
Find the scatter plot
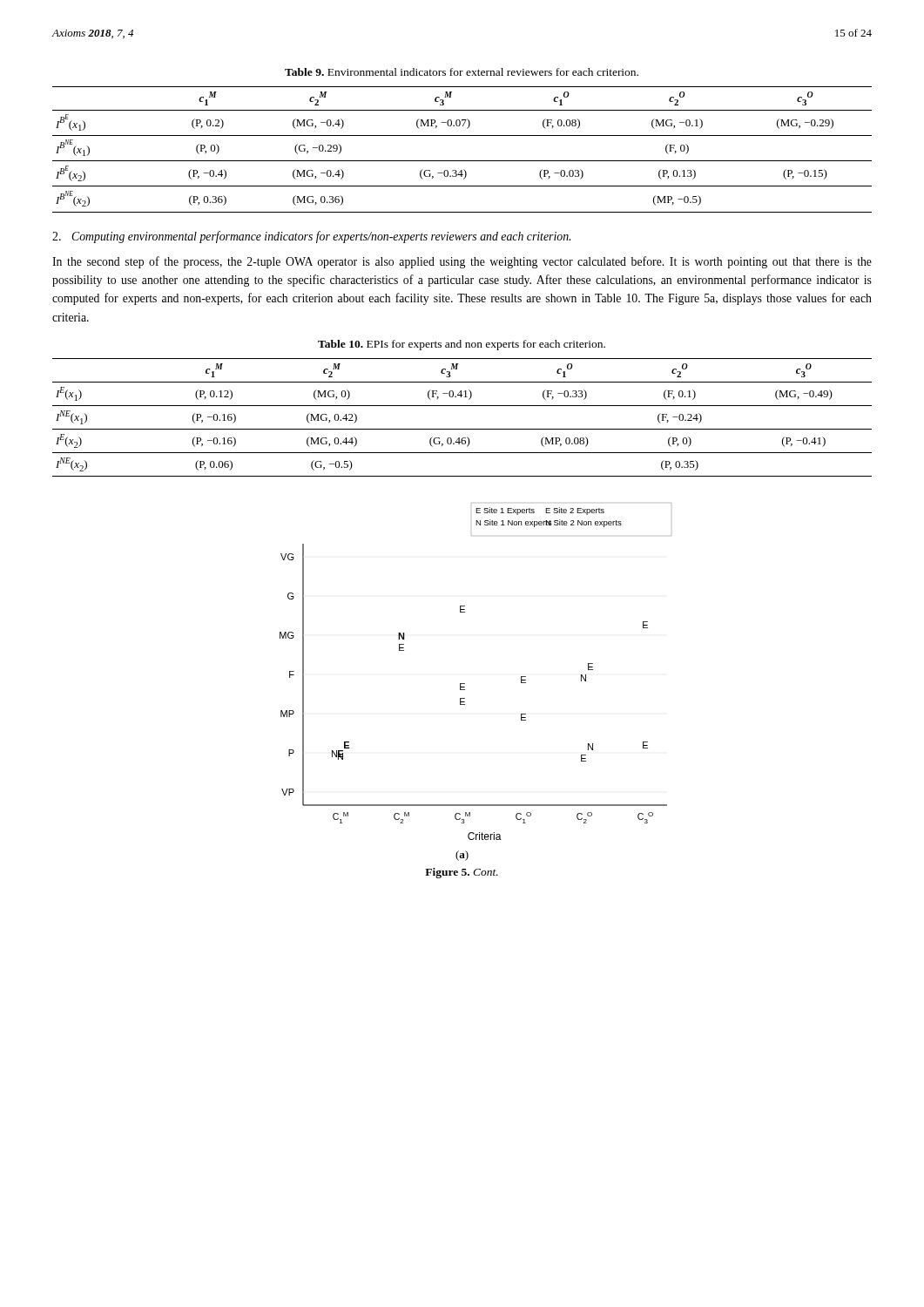coord(462,674)
